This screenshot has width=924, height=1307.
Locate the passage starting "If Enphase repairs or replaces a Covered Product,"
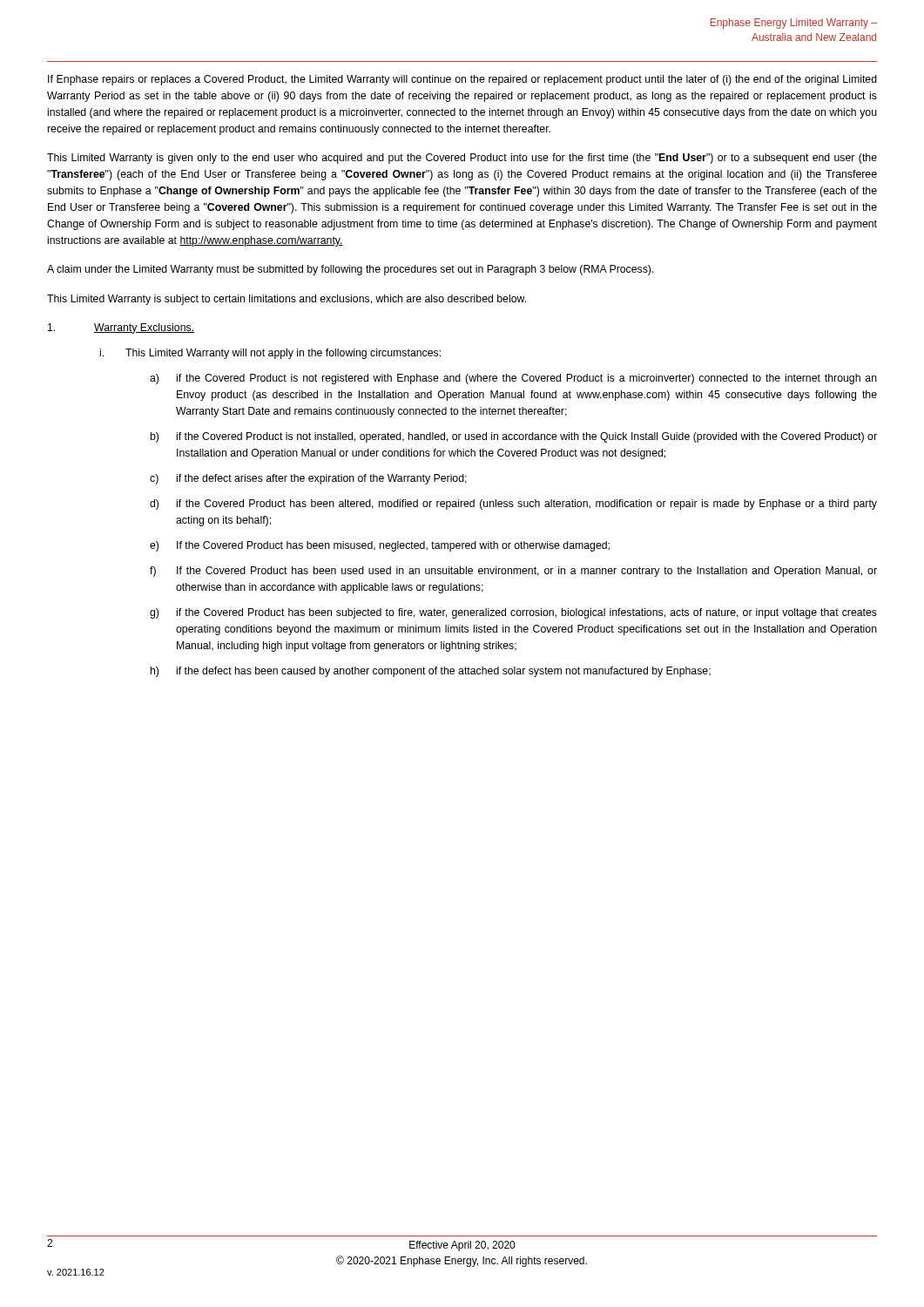pyautogui.click(x=462, y=104)
